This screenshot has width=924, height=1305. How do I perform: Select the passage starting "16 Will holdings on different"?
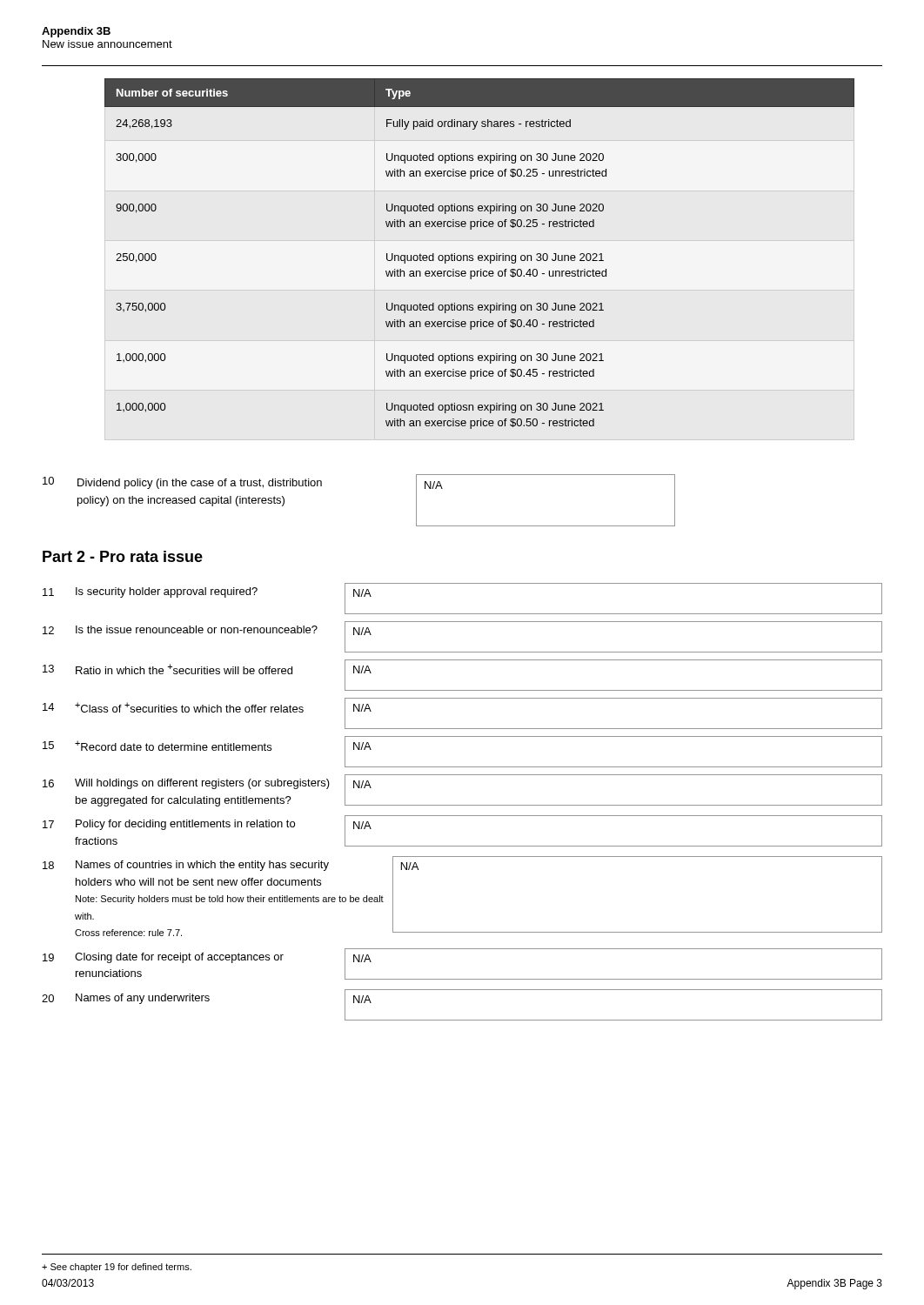coord(462,791)
